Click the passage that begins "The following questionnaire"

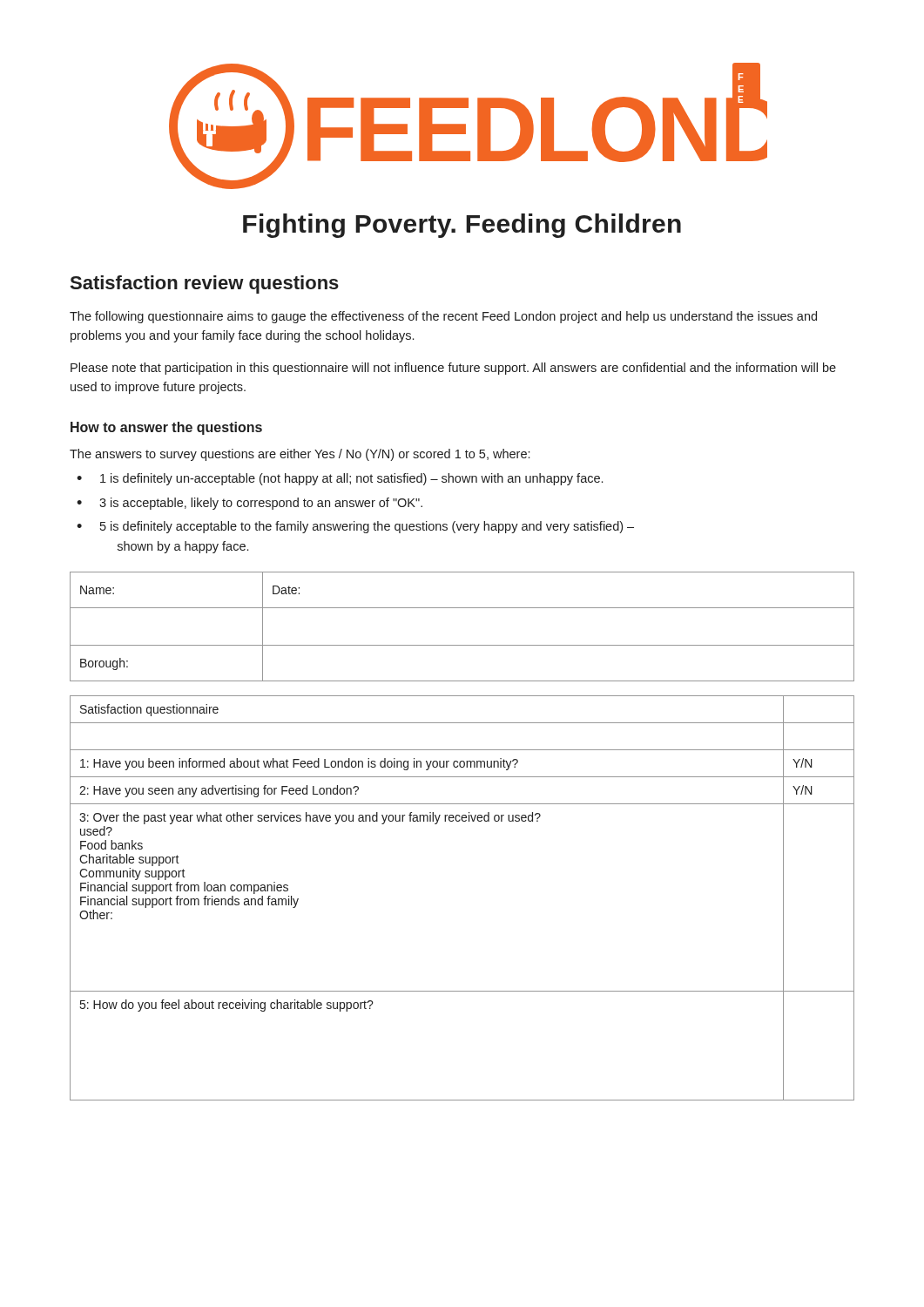click(444, 326)
